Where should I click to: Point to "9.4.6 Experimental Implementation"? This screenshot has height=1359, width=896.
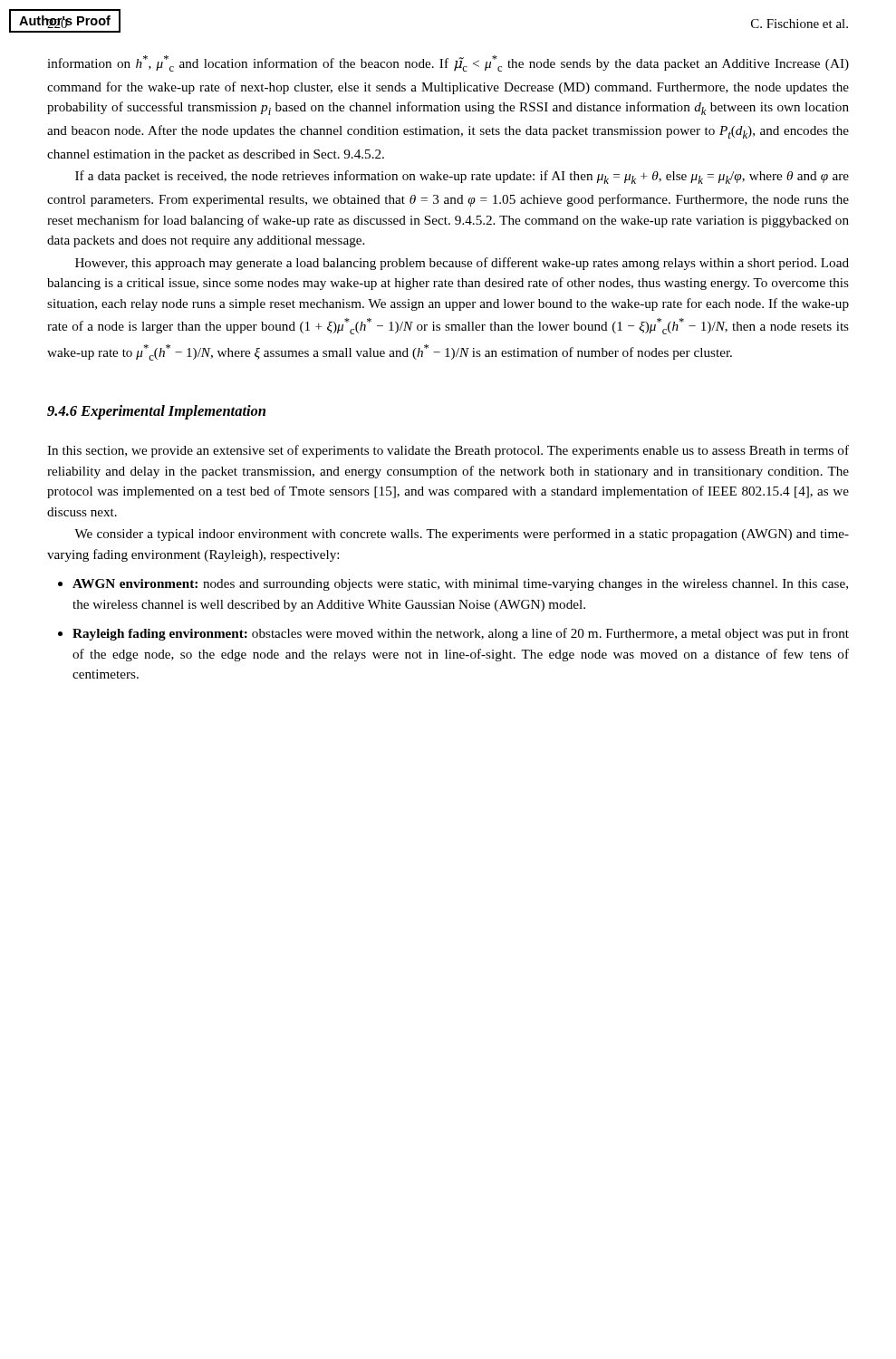[x=157, y=411]
